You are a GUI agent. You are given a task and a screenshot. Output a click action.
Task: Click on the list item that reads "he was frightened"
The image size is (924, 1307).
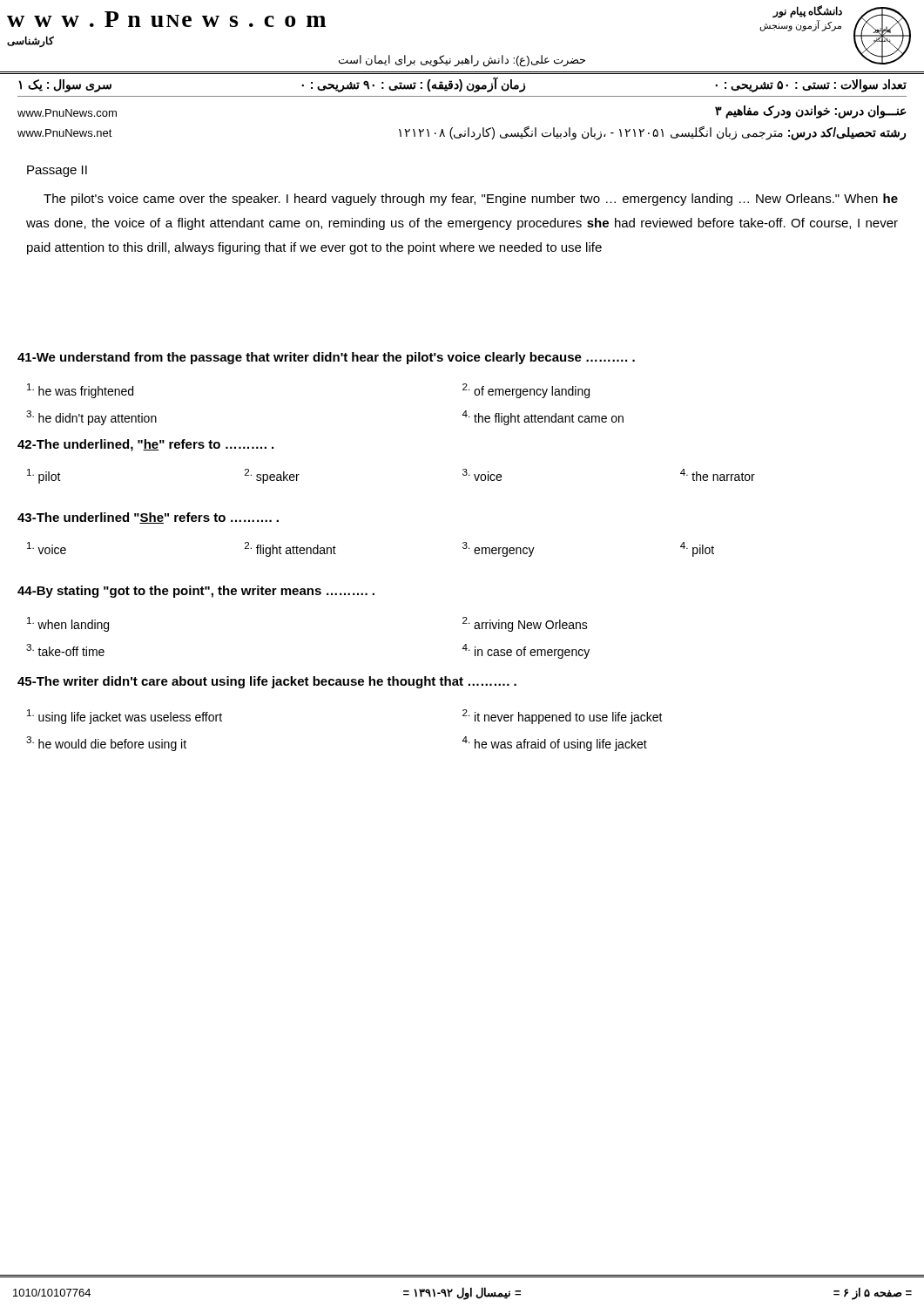coord(80,389)
